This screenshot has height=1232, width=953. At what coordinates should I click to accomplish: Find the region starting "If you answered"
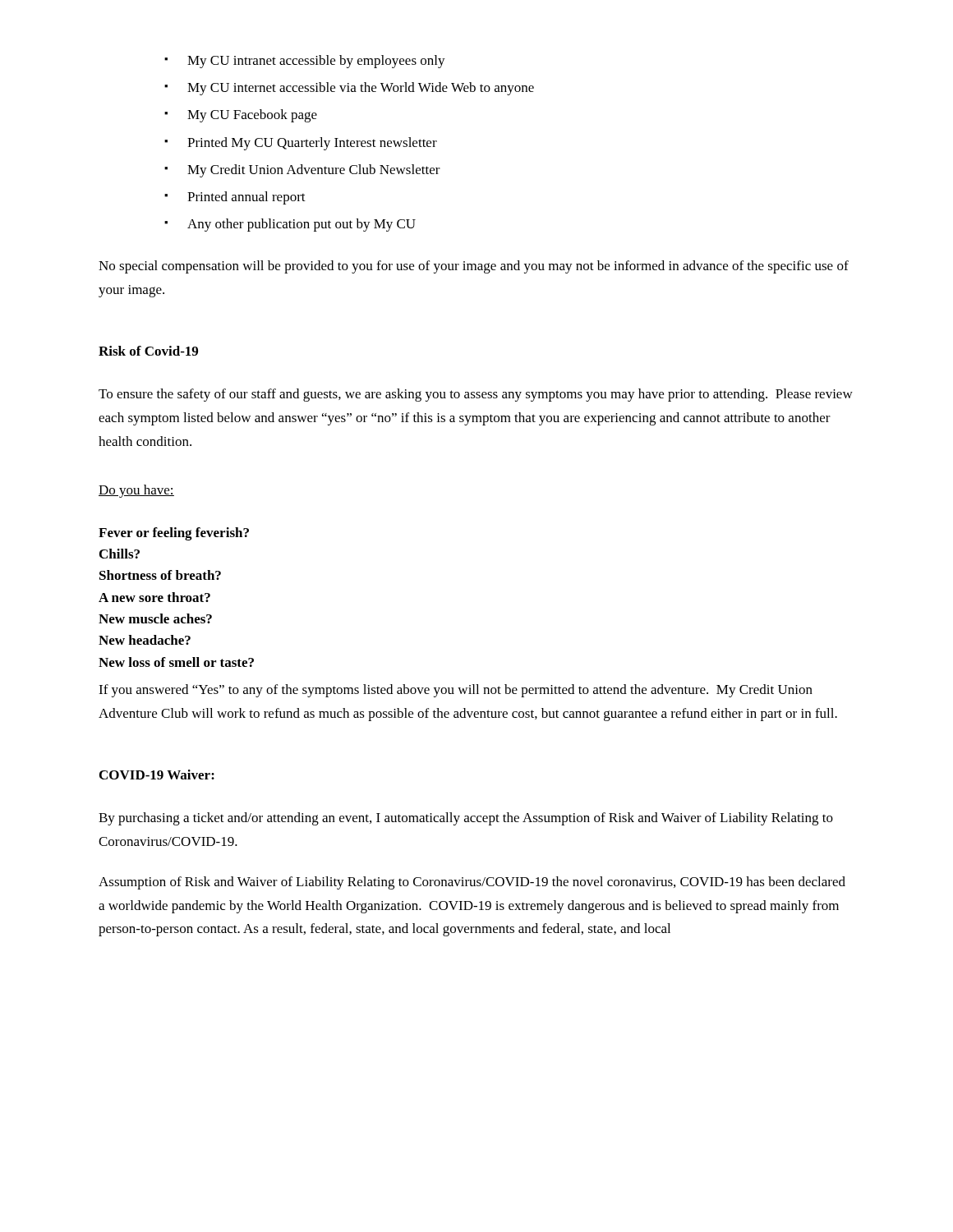pyautogui.click(x=468, y=701)
